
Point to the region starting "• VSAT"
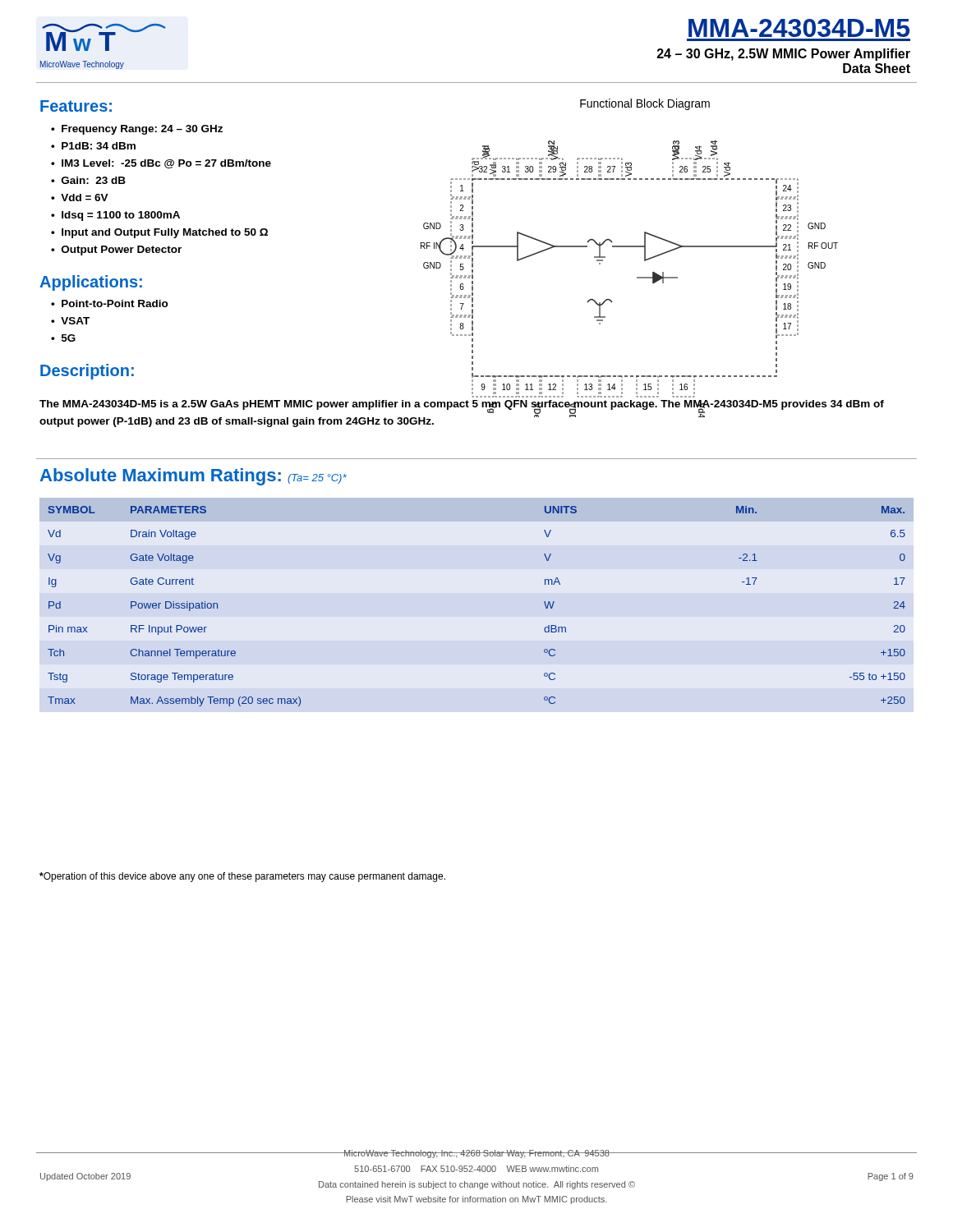point(70,321)
